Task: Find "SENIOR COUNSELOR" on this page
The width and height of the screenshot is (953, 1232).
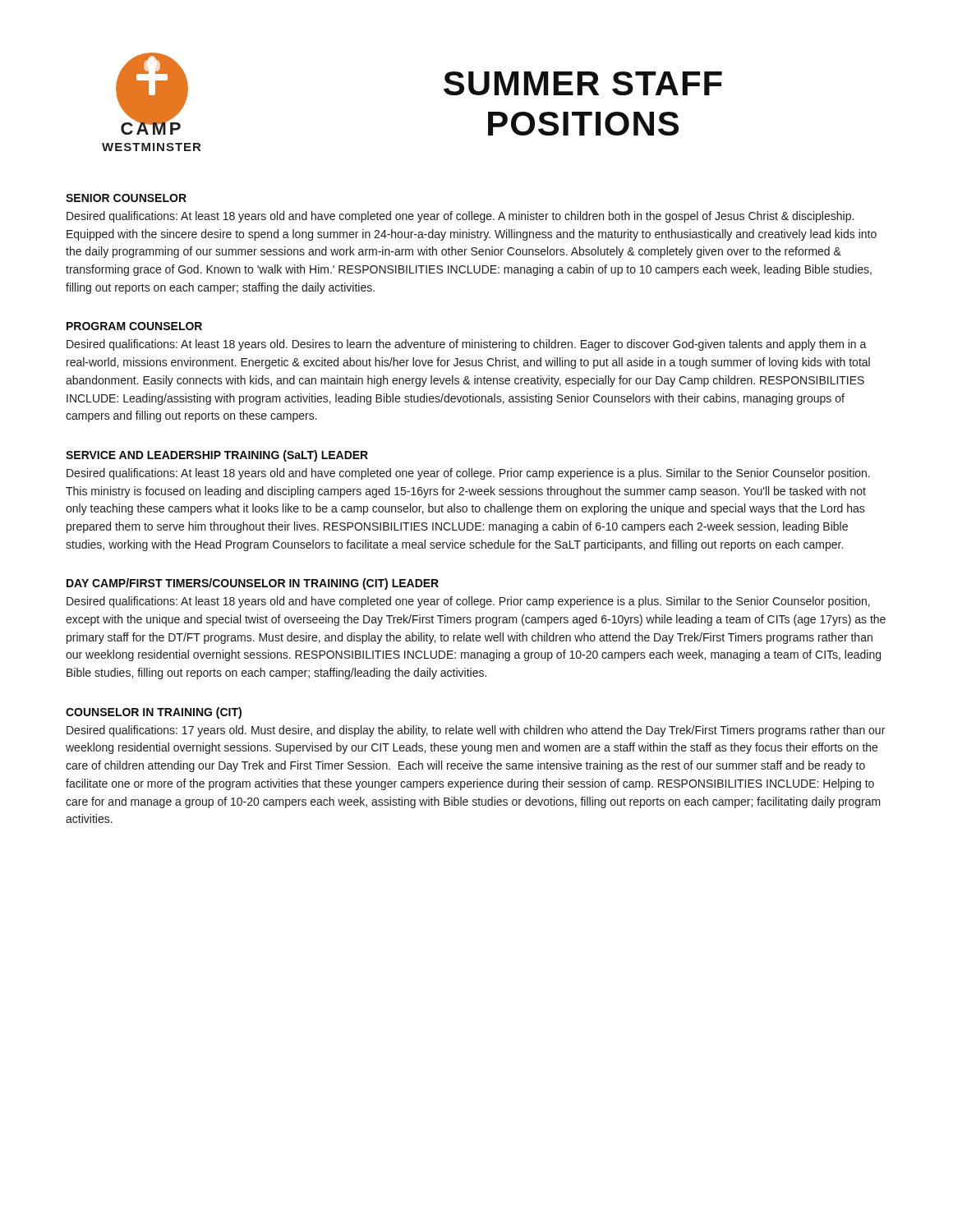Action: (126, 198)
